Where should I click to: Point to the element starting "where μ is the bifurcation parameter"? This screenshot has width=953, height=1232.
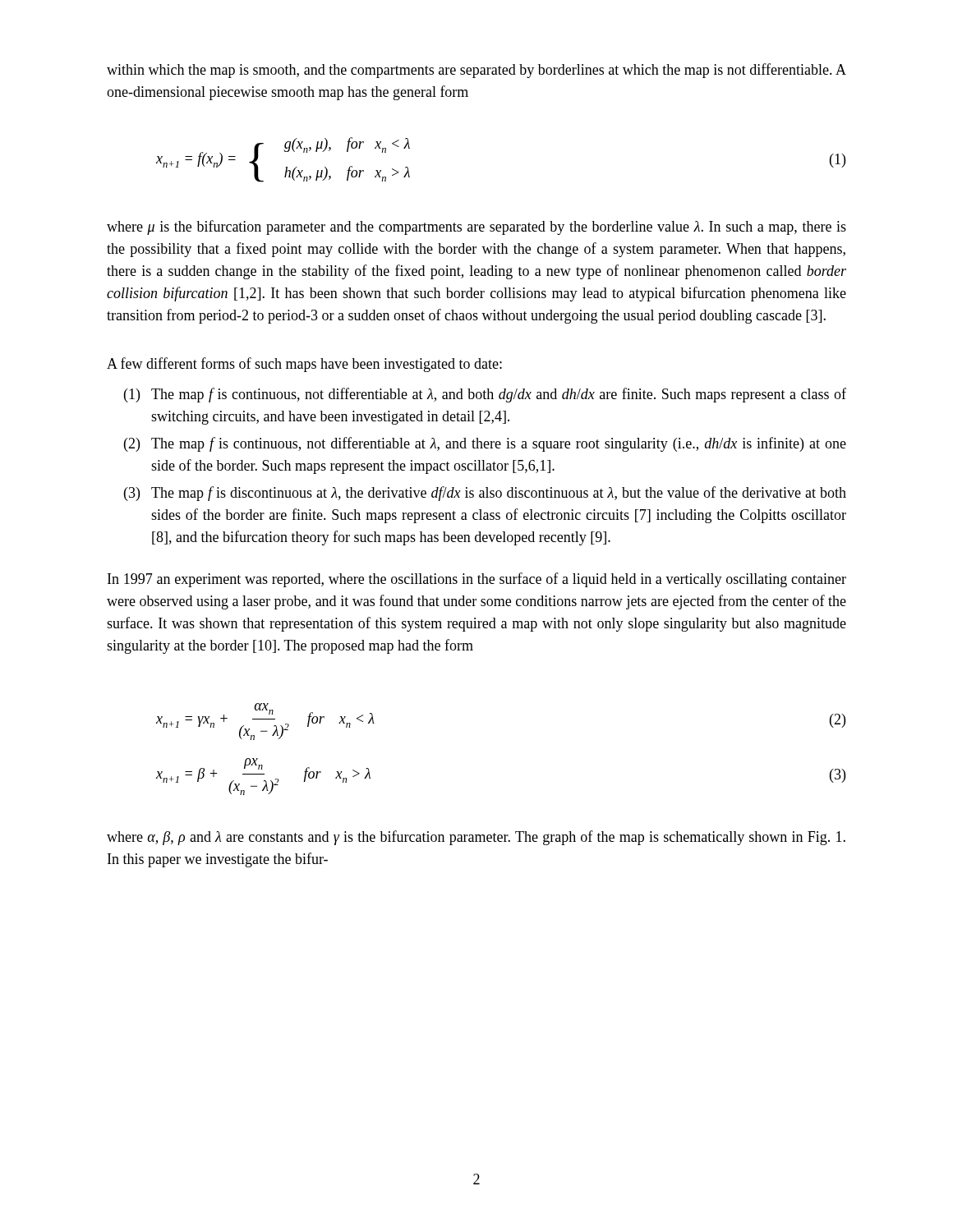point(476,271)
